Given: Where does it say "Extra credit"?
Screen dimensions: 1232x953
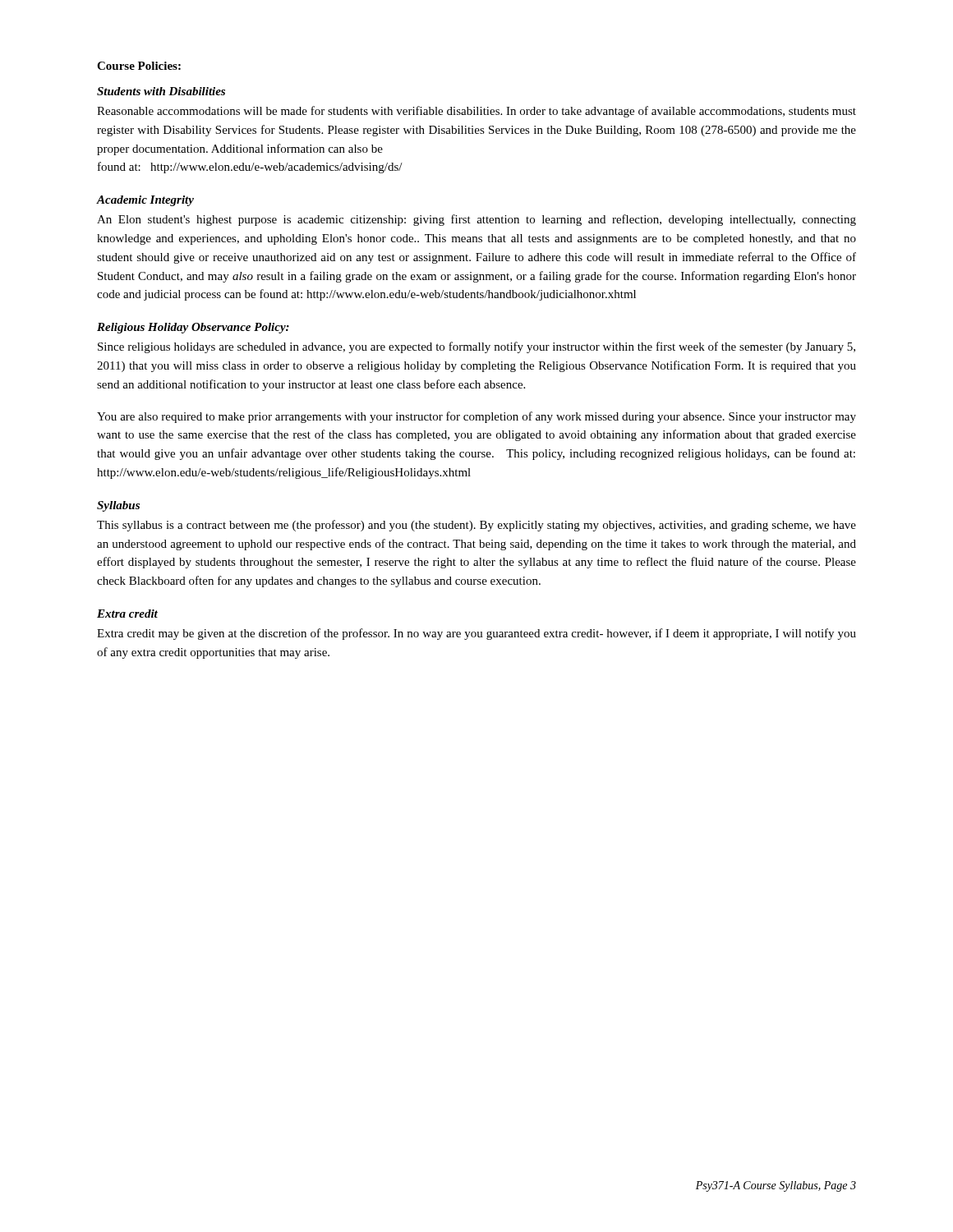Looking at the screenshot, I should point(127,613).
